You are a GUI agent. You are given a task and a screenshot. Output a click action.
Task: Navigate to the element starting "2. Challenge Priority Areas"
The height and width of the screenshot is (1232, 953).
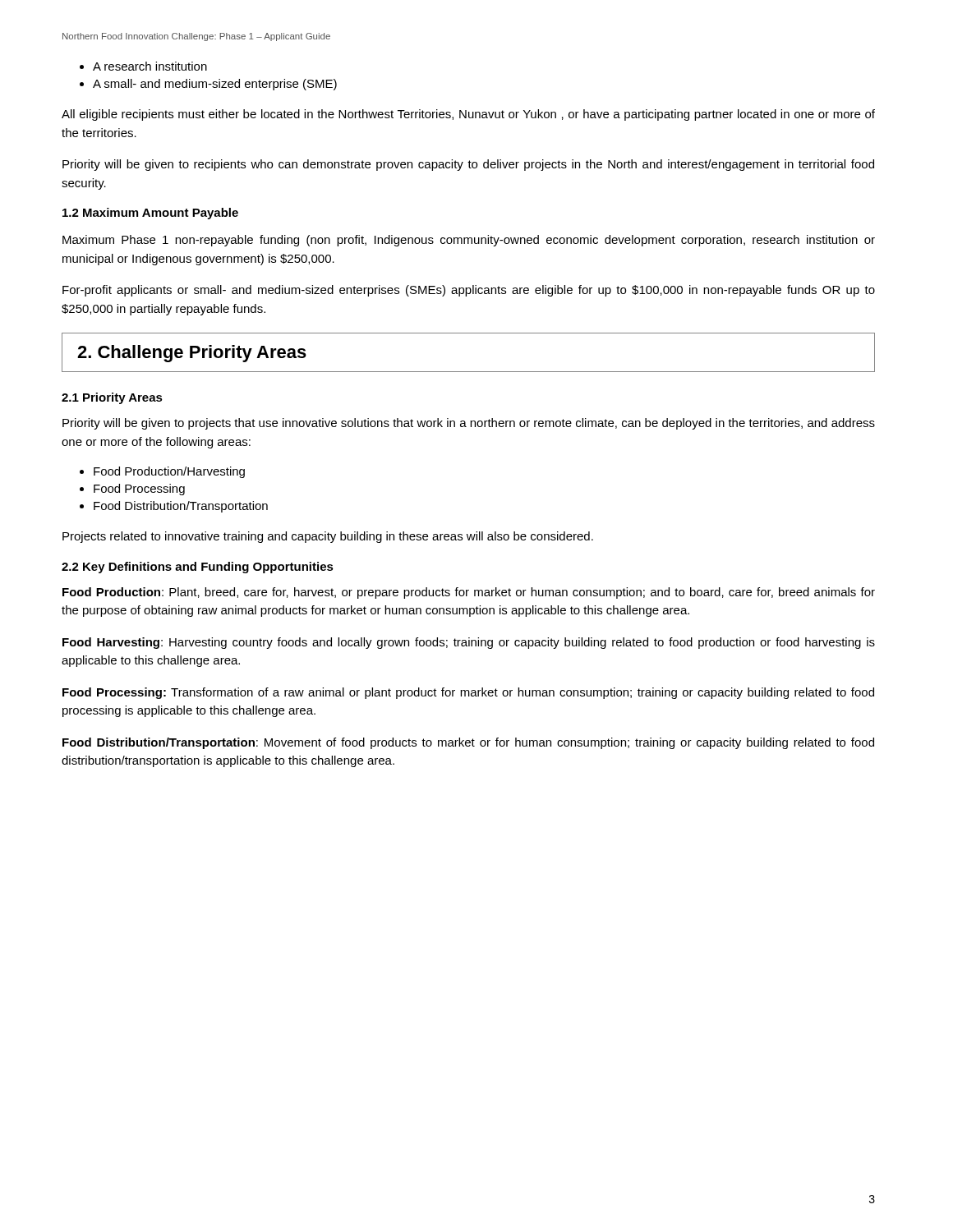pyautogui.click(x=192, y=352)
